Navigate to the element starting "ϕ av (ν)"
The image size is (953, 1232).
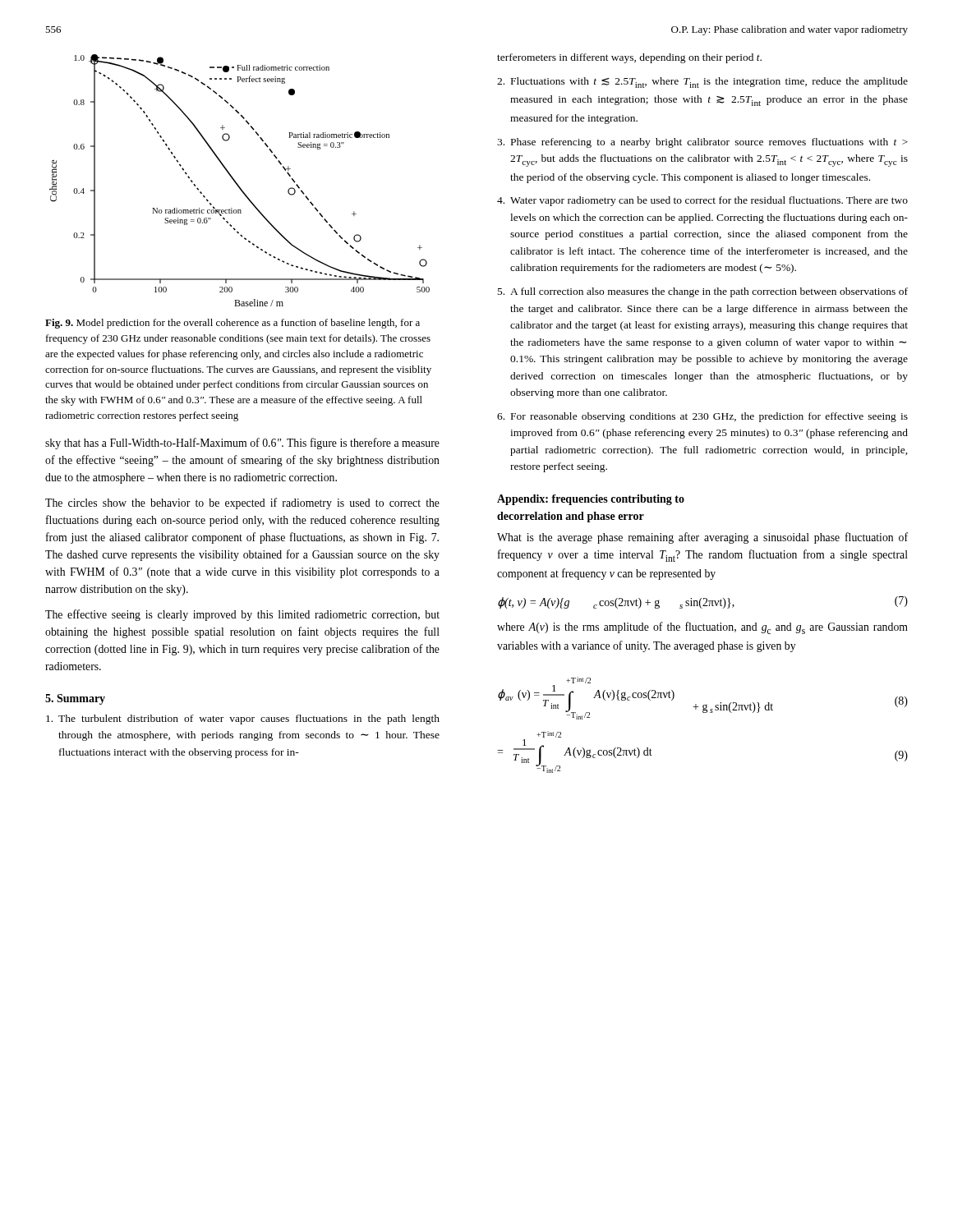coord(578,680)
